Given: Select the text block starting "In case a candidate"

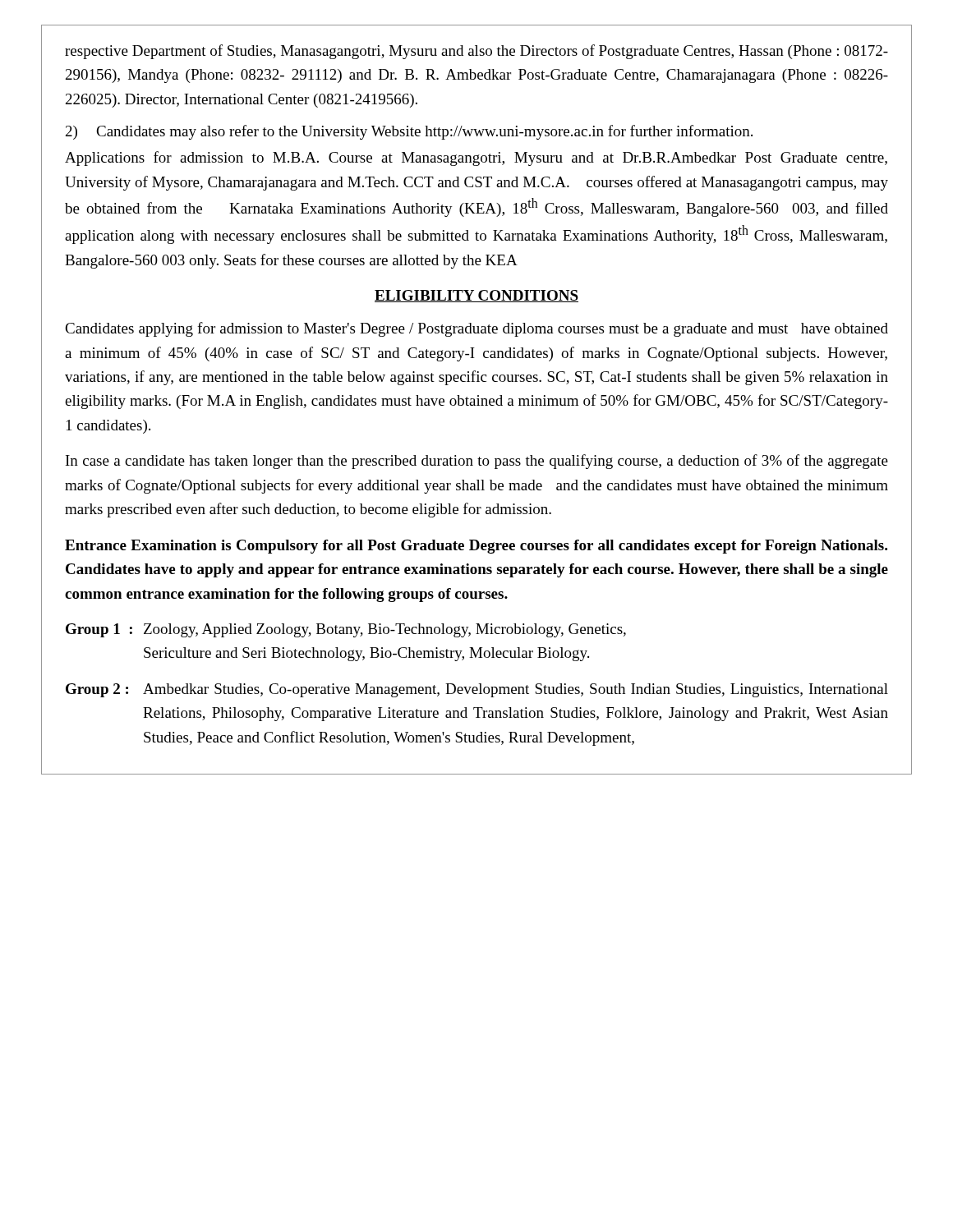Looking at the screenshot, I should point(476,485).
